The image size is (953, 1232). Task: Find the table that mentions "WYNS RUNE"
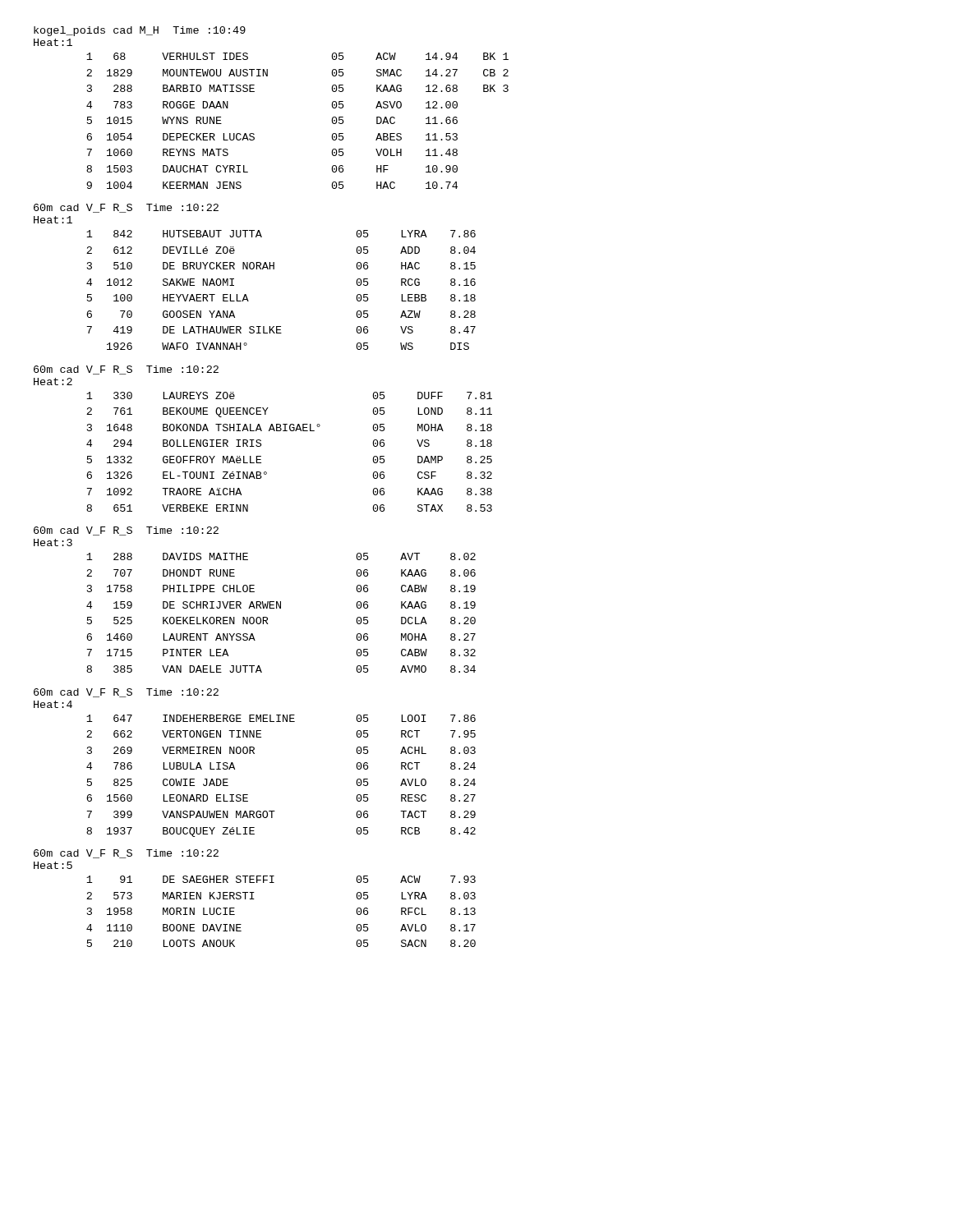476,122
